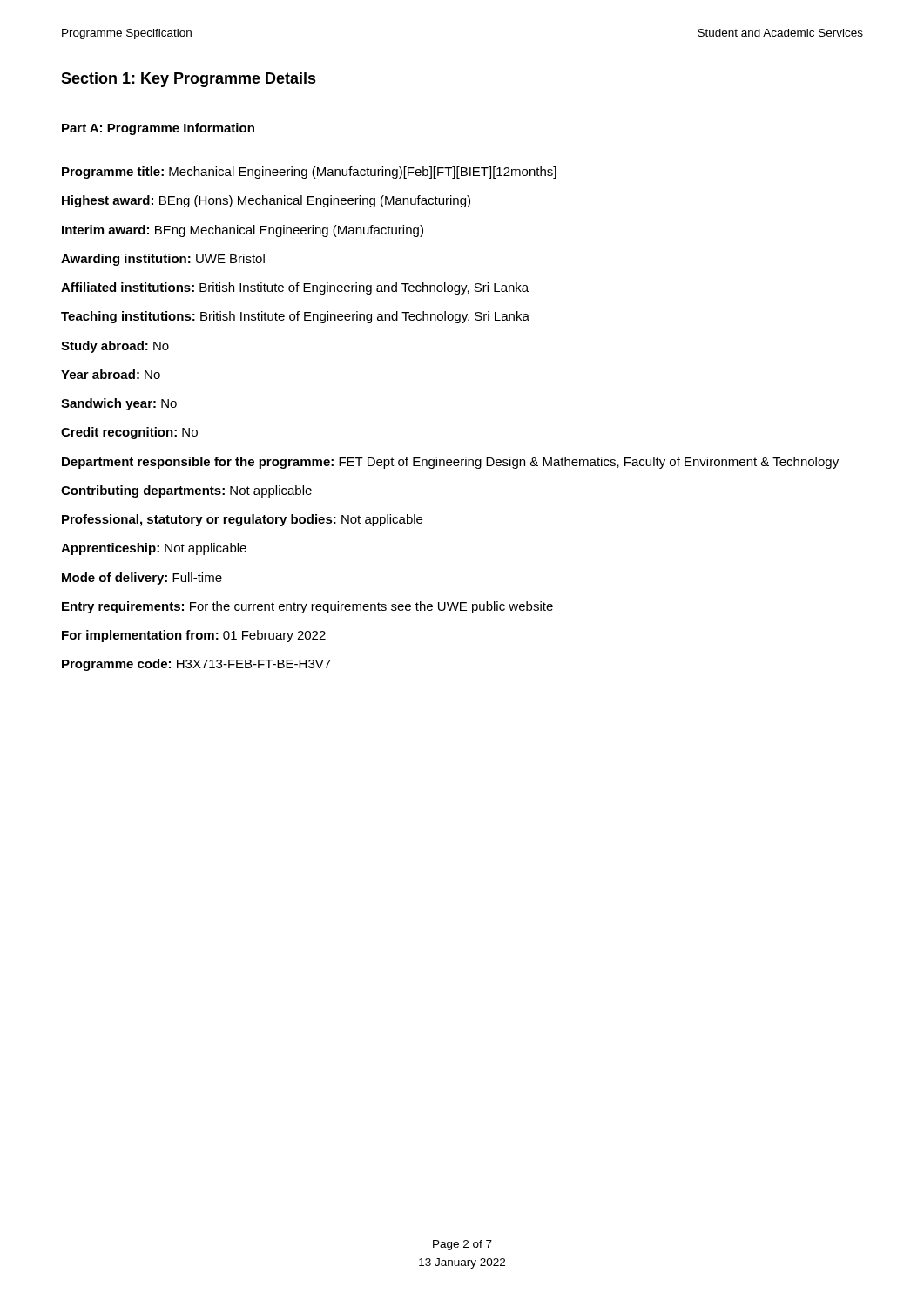Click on the text starting "Apprenticeship: Not applicable"

point(154,549)
